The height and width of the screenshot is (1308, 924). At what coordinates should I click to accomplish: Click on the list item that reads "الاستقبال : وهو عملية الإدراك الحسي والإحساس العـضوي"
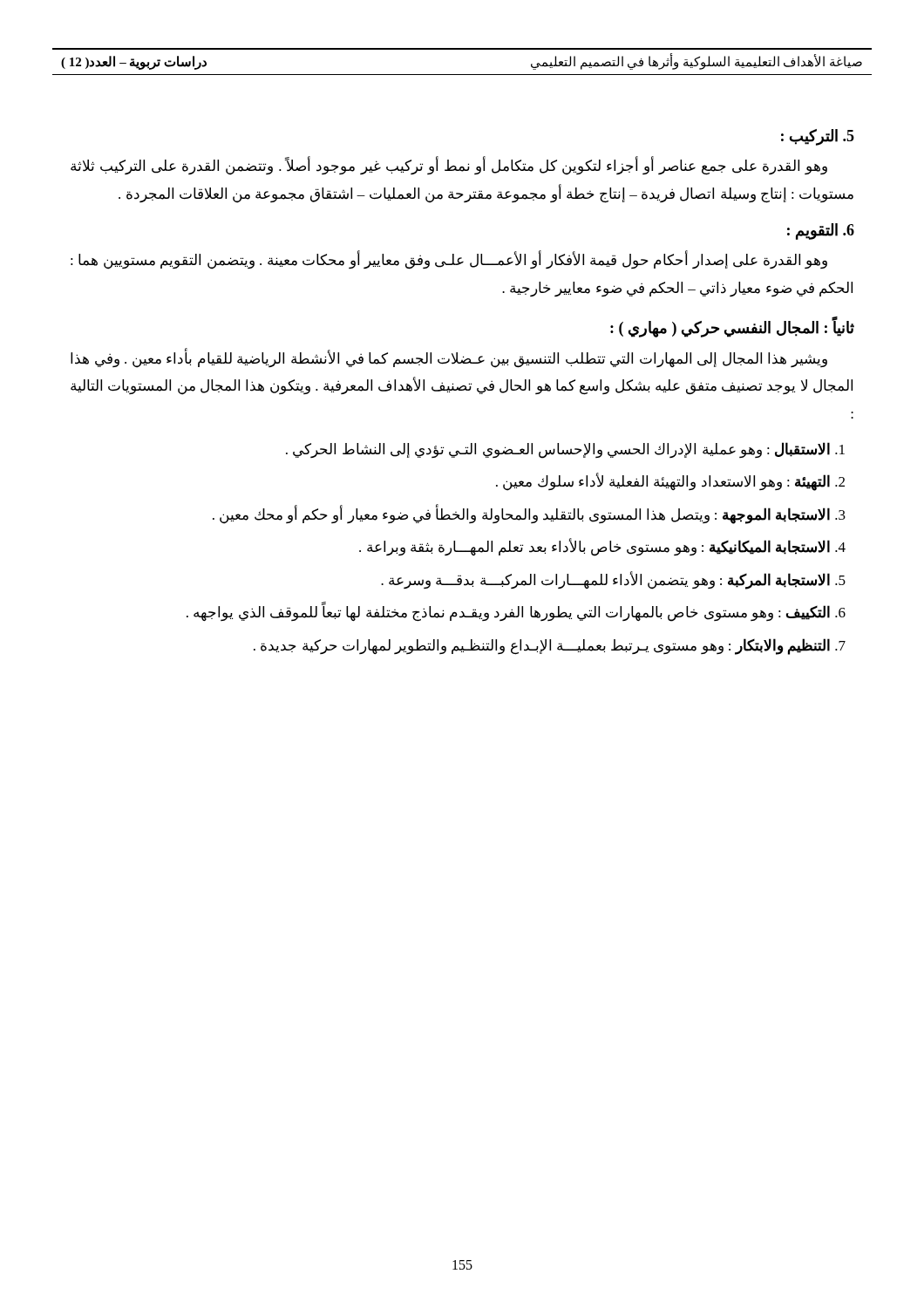(x=565, y=449)
